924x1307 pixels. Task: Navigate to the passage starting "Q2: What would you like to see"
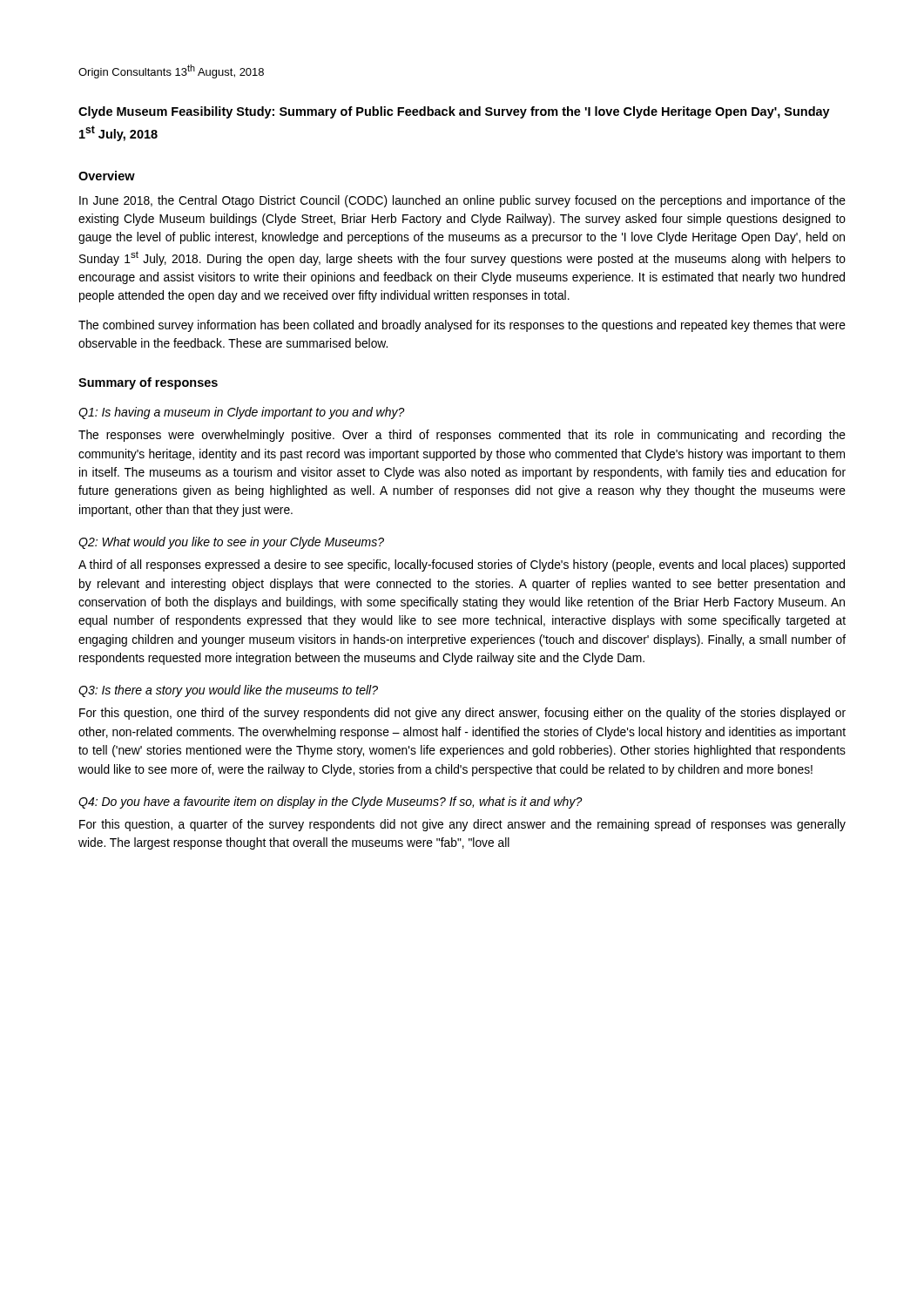[x=231, y=542]
